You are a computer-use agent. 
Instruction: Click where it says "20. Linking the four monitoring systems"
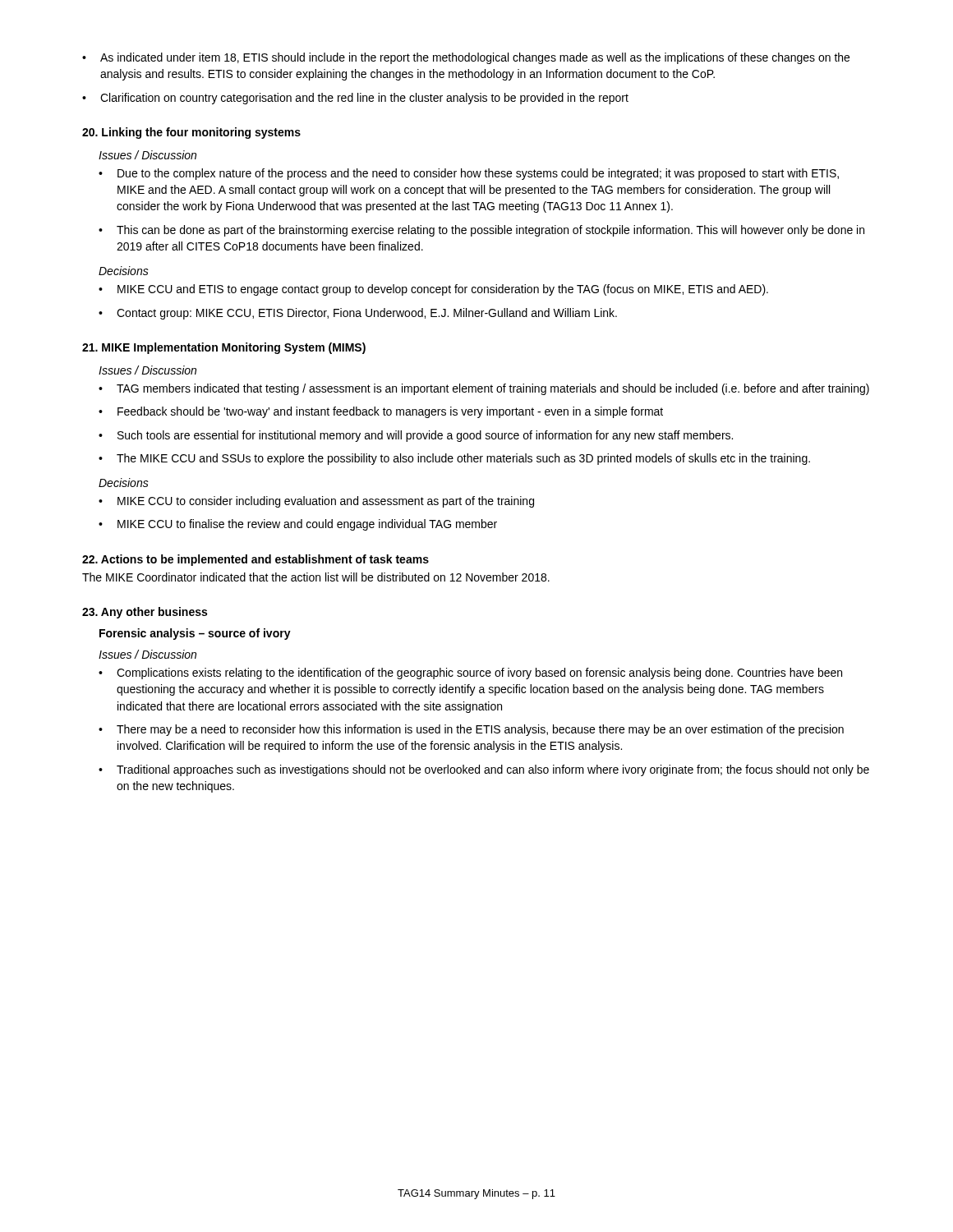click(191, 132)
